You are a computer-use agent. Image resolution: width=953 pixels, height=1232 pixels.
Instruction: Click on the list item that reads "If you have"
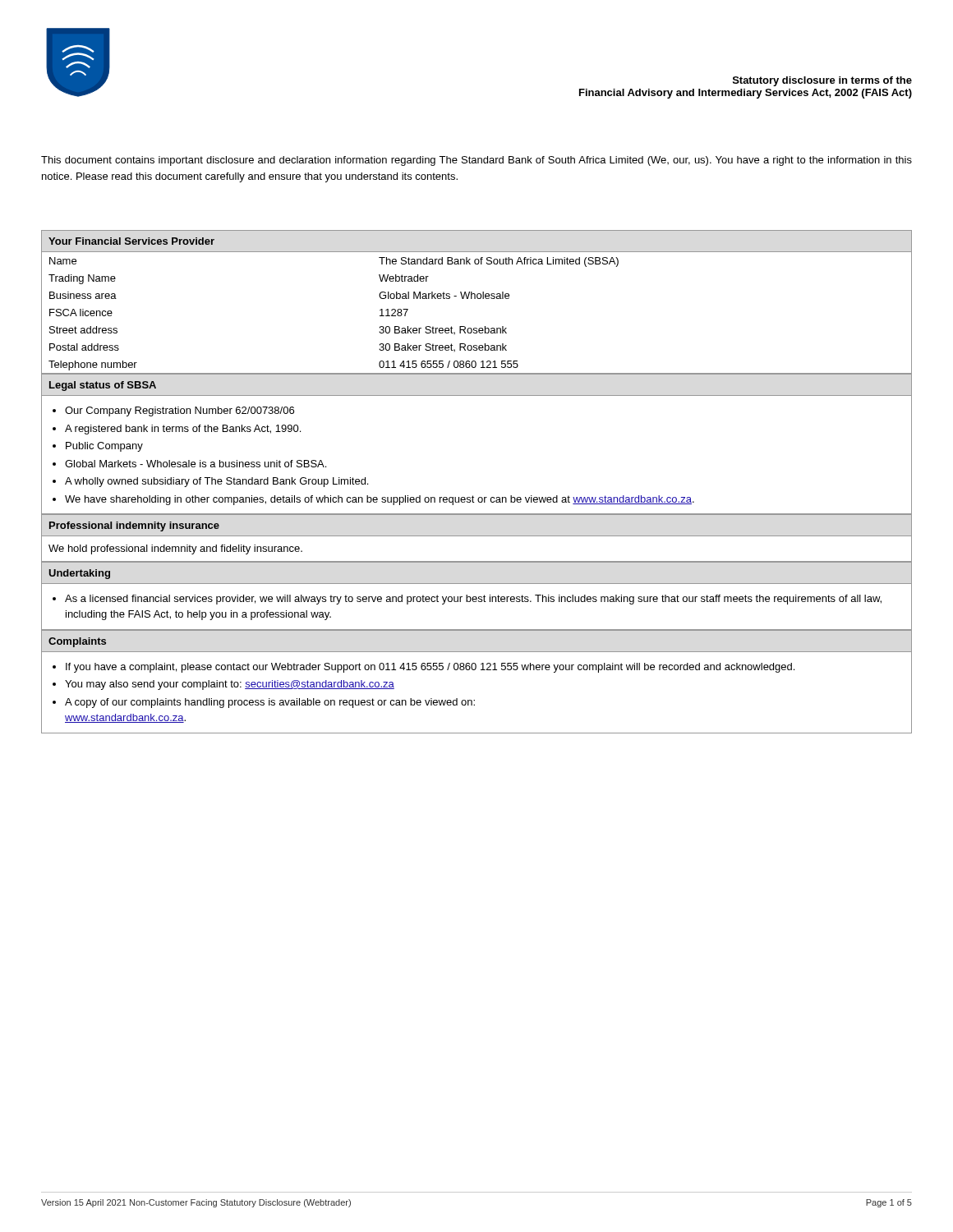click(x=430, y=666)
